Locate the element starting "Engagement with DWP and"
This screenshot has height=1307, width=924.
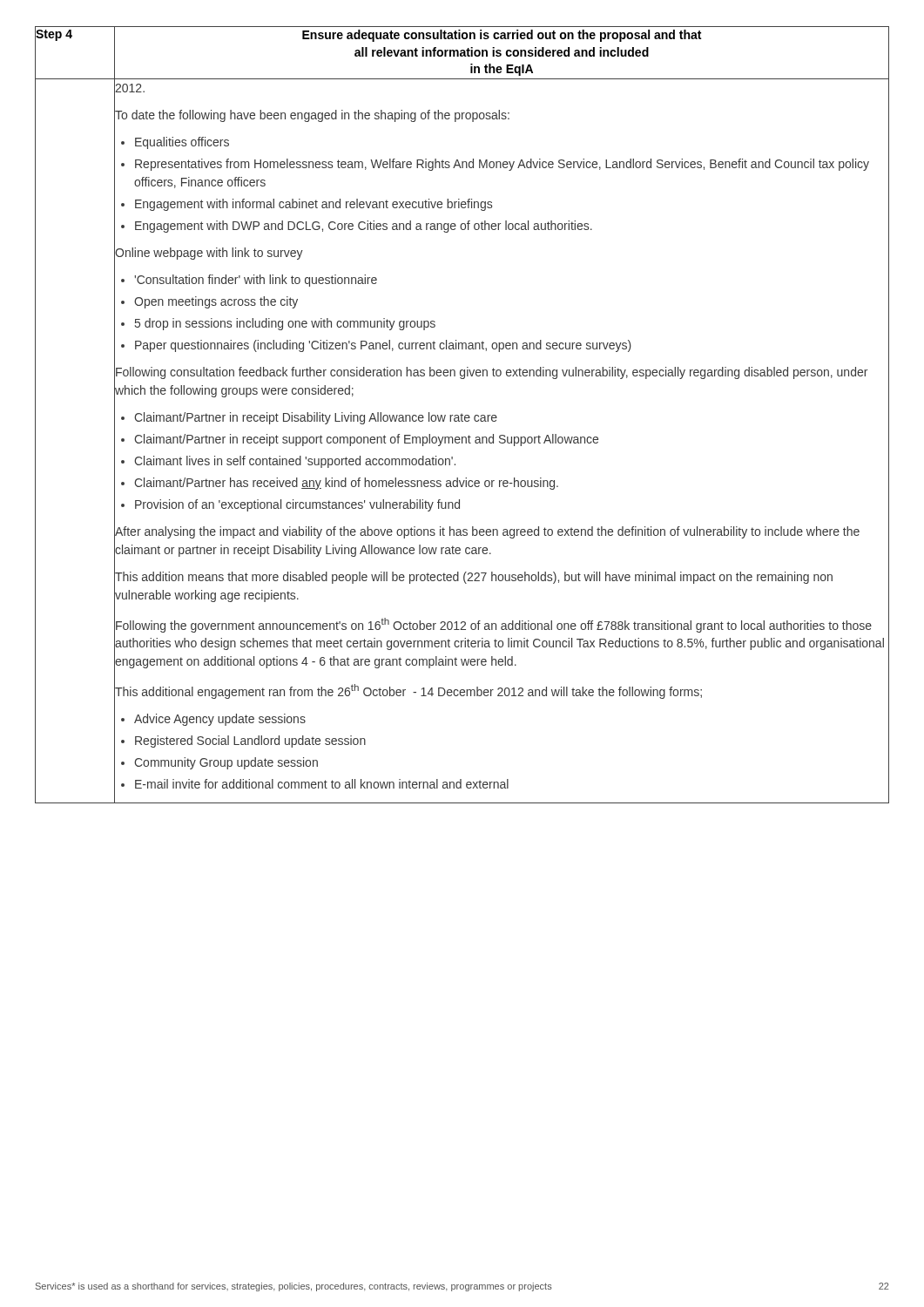pos(363,226)
